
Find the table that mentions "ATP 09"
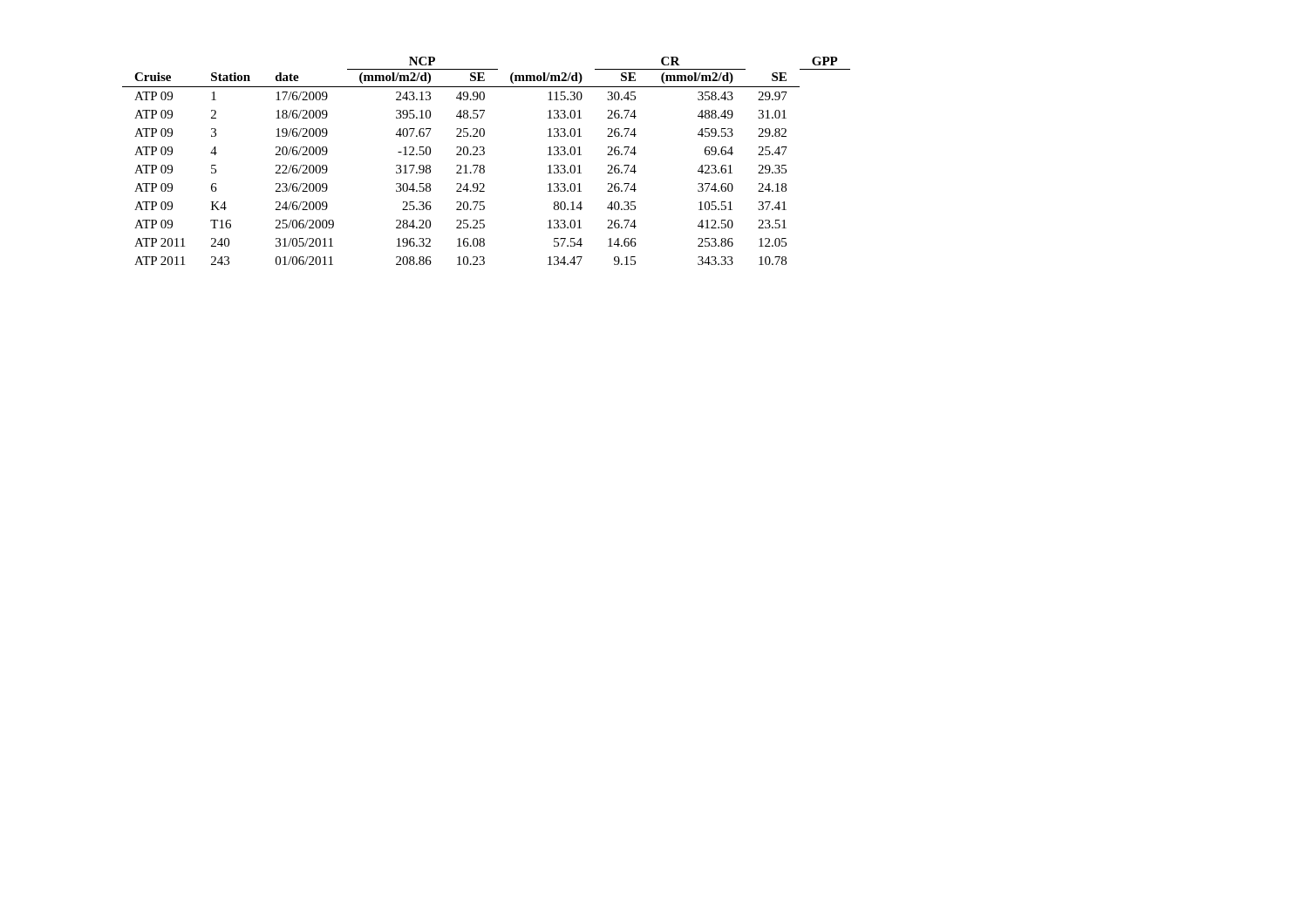498,161
